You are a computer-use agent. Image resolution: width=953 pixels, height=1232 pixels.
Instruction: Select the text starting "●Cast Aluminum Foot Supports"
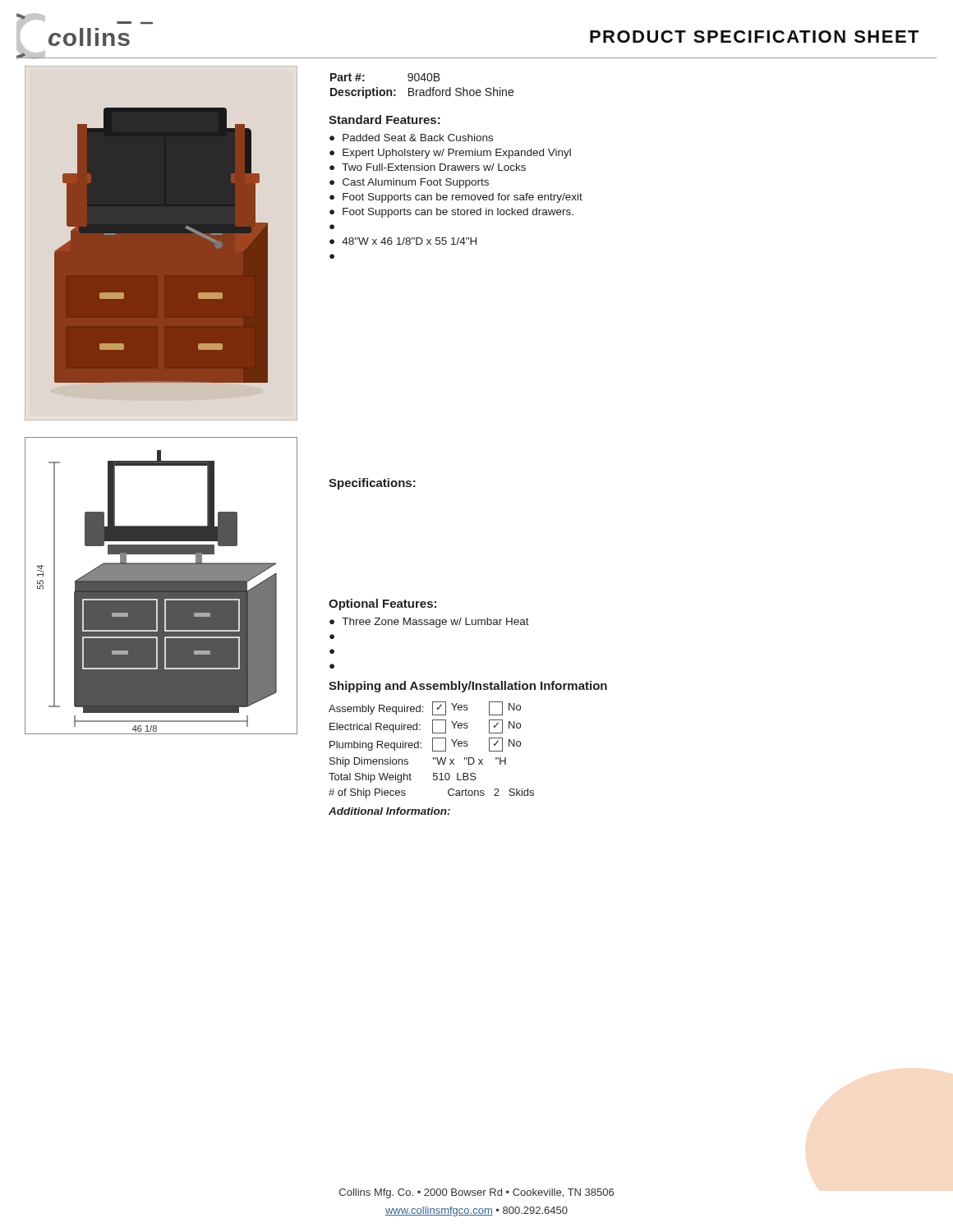pyautogui.click(x=409, y=182)
